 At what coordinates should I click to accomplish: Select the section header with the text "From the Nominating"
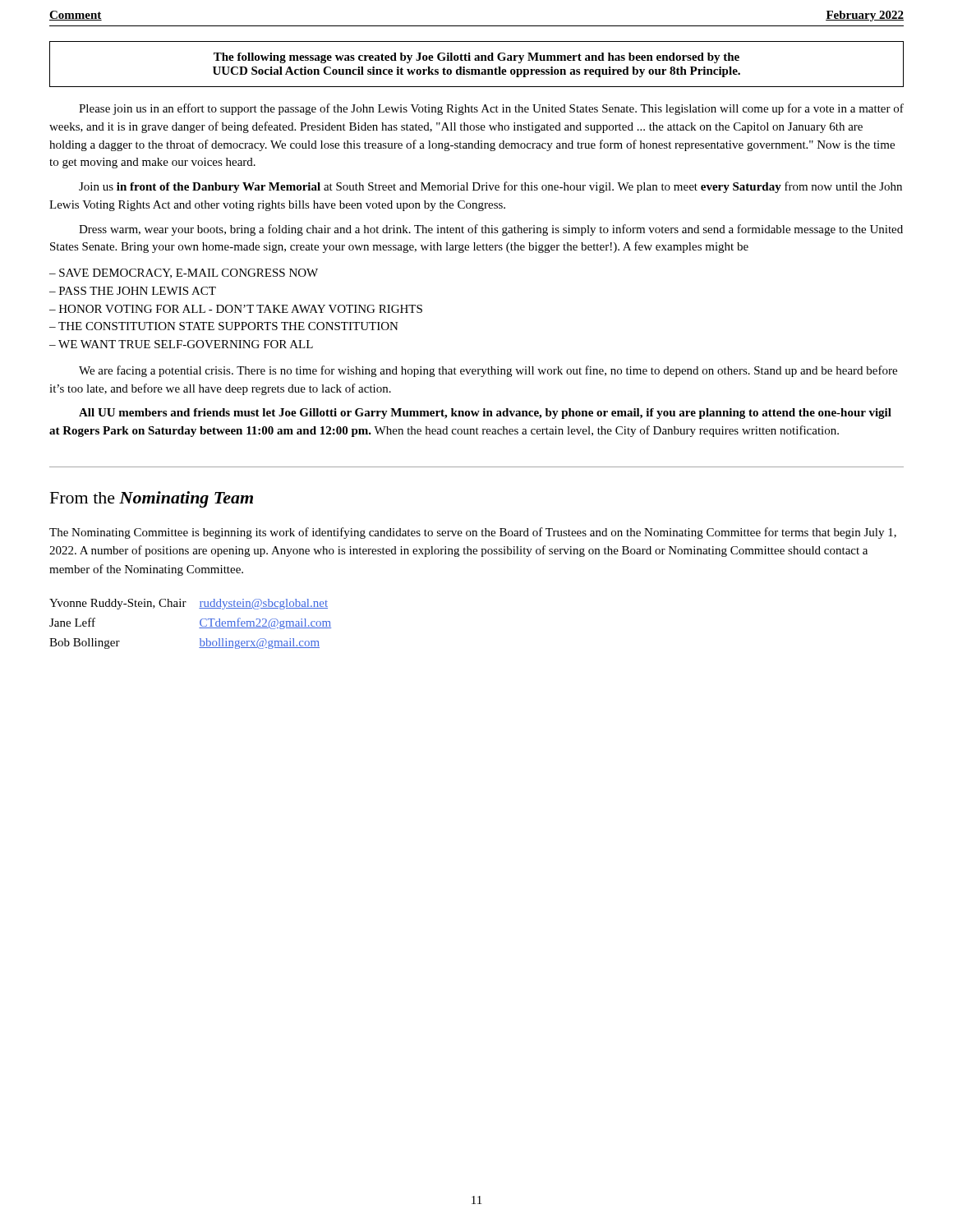click(152, 497)
